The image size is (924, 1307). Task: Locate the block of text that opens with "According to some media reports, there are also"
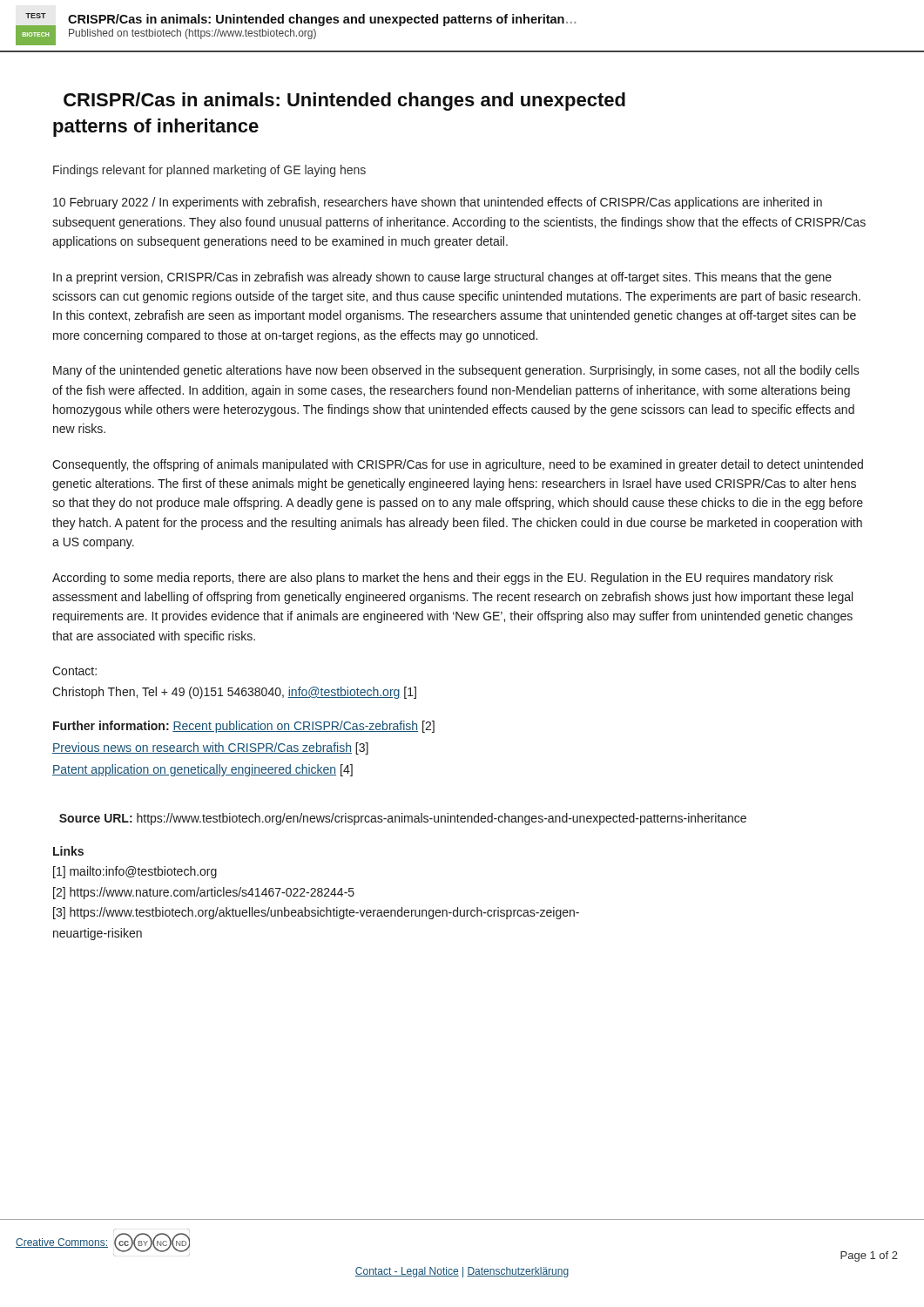click(453, 607)
